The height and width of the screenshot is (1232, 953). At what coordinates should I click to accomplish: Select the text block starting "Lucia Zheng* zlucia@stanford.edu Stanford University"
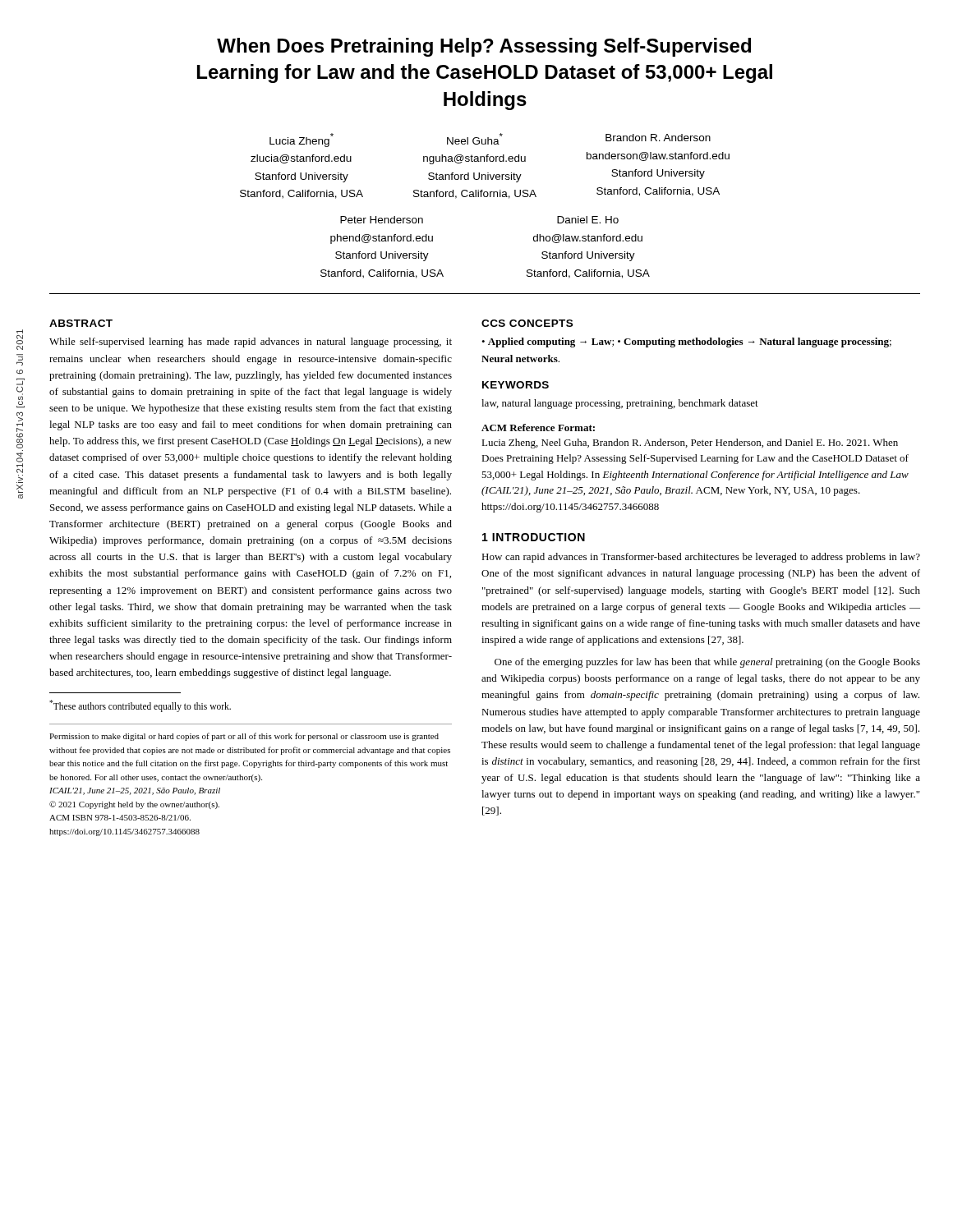pyautogui.click(x=485, y=166)
